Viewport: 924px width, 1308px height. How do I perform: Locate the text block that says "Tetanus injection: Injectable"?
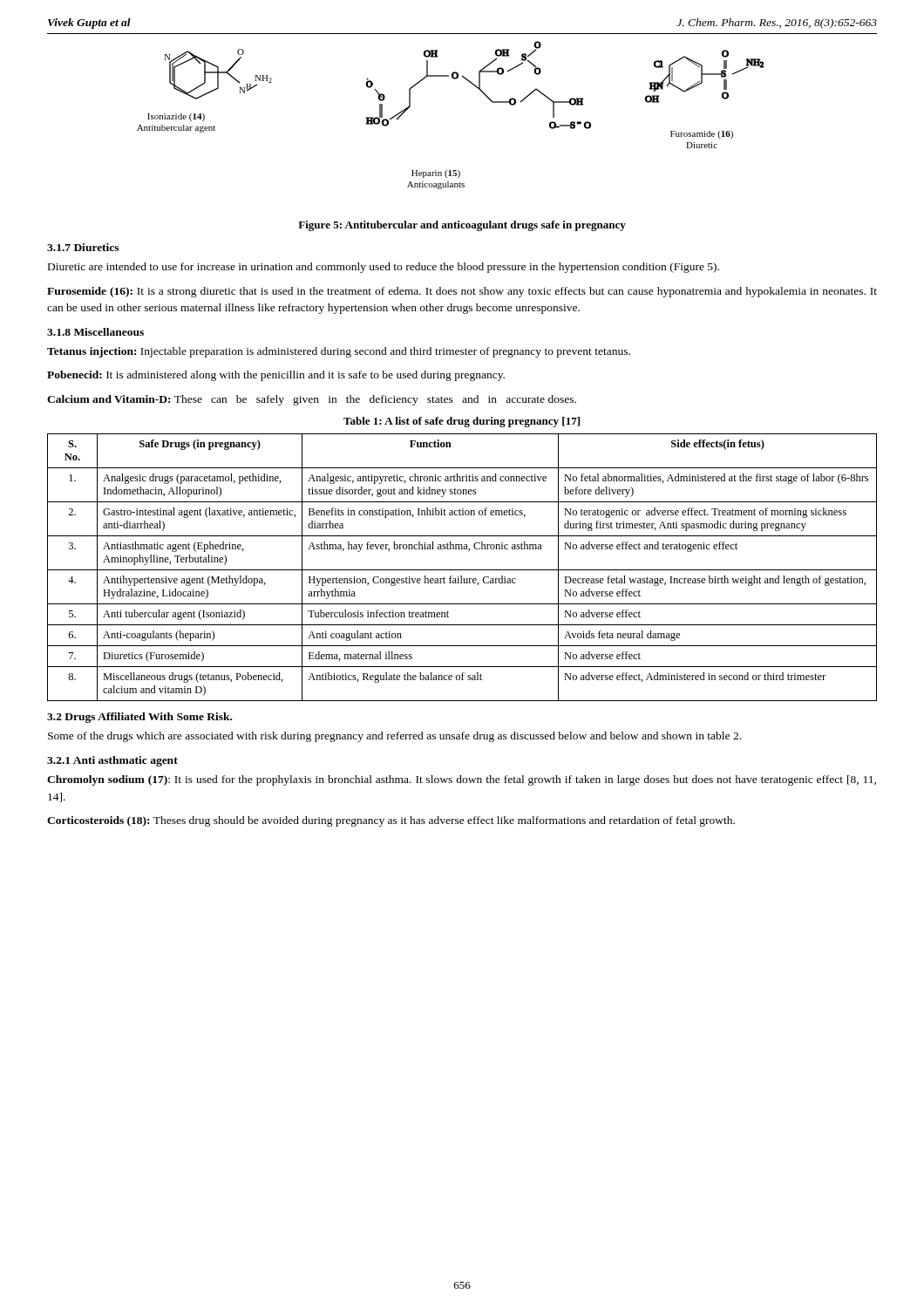coord(339,351)
